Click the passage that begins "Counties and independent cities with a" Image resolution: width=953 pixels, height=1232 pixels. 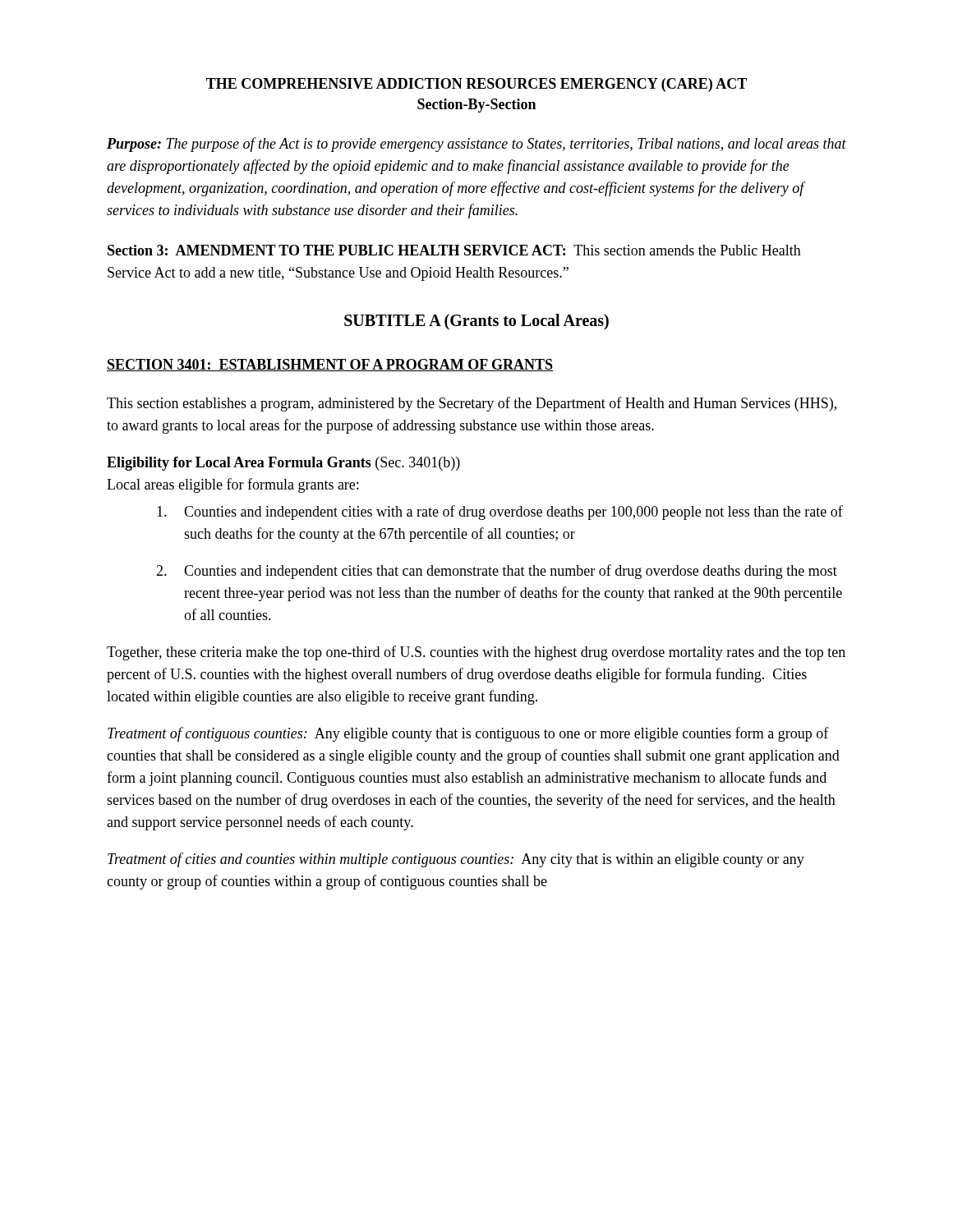501,523
